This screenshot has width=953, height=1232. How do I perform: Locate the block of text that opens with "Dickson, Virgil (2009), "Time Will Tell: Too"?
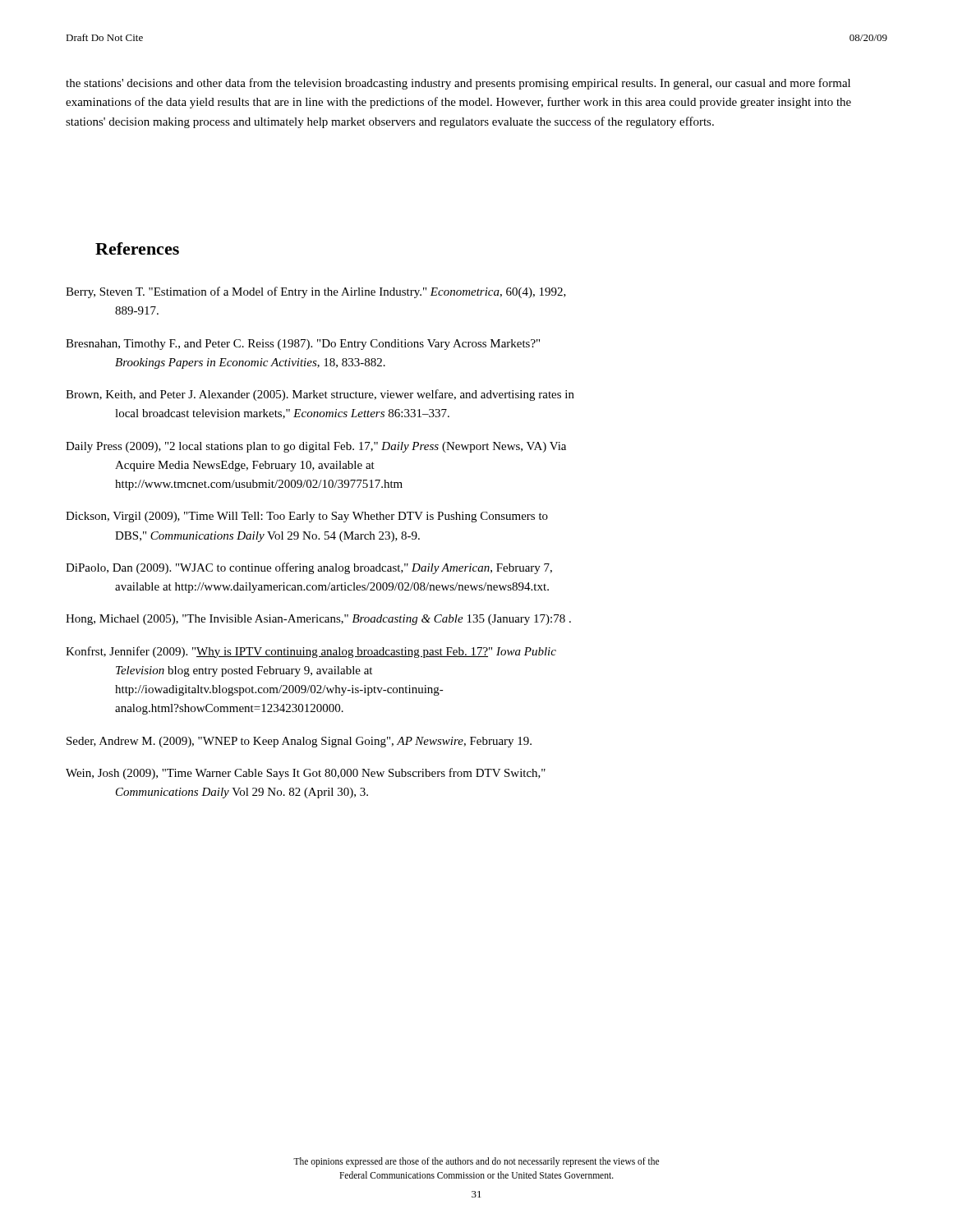tap(476, 527)
